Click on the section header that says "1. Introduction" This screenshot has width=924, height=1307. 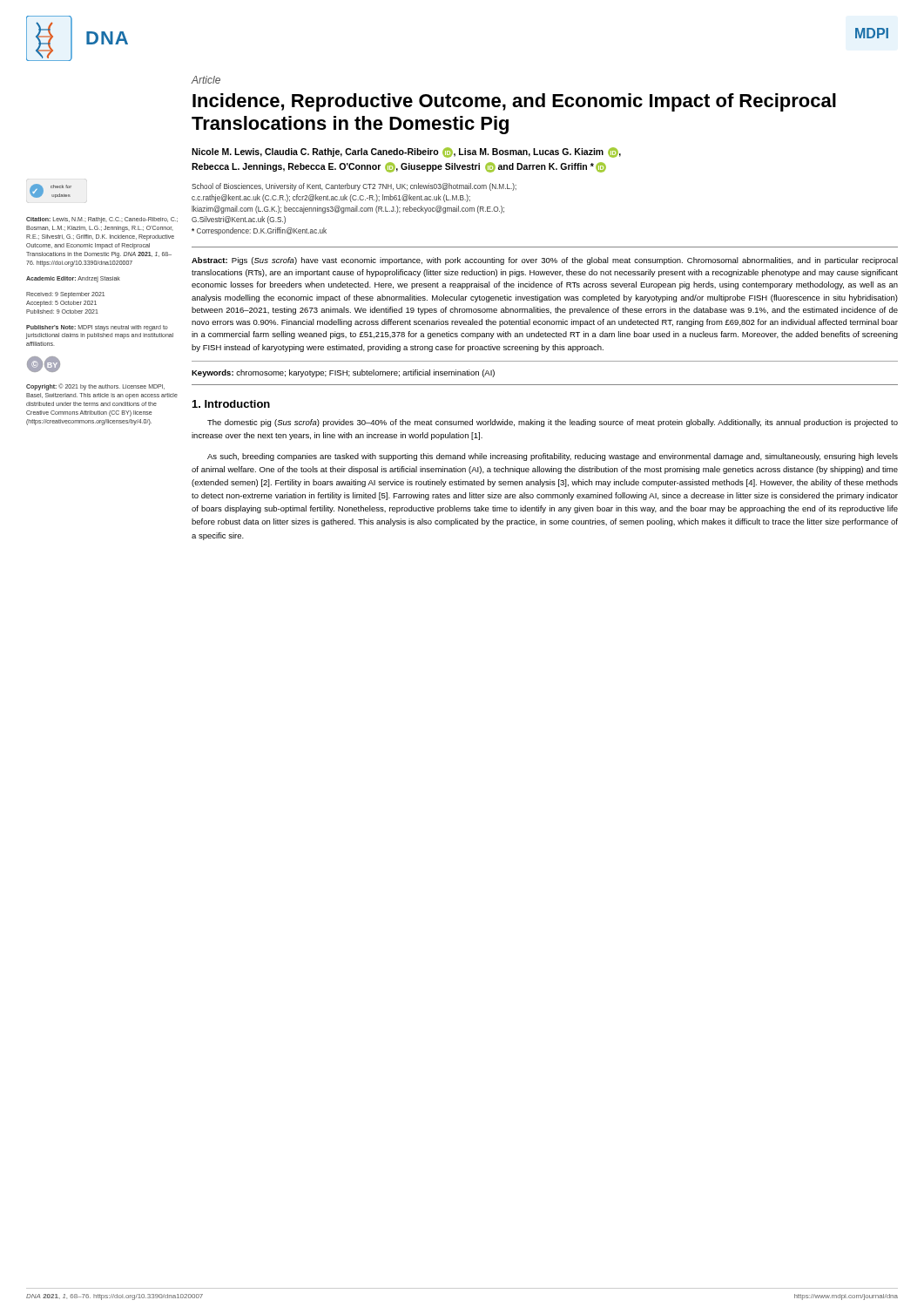pos(231,404)
